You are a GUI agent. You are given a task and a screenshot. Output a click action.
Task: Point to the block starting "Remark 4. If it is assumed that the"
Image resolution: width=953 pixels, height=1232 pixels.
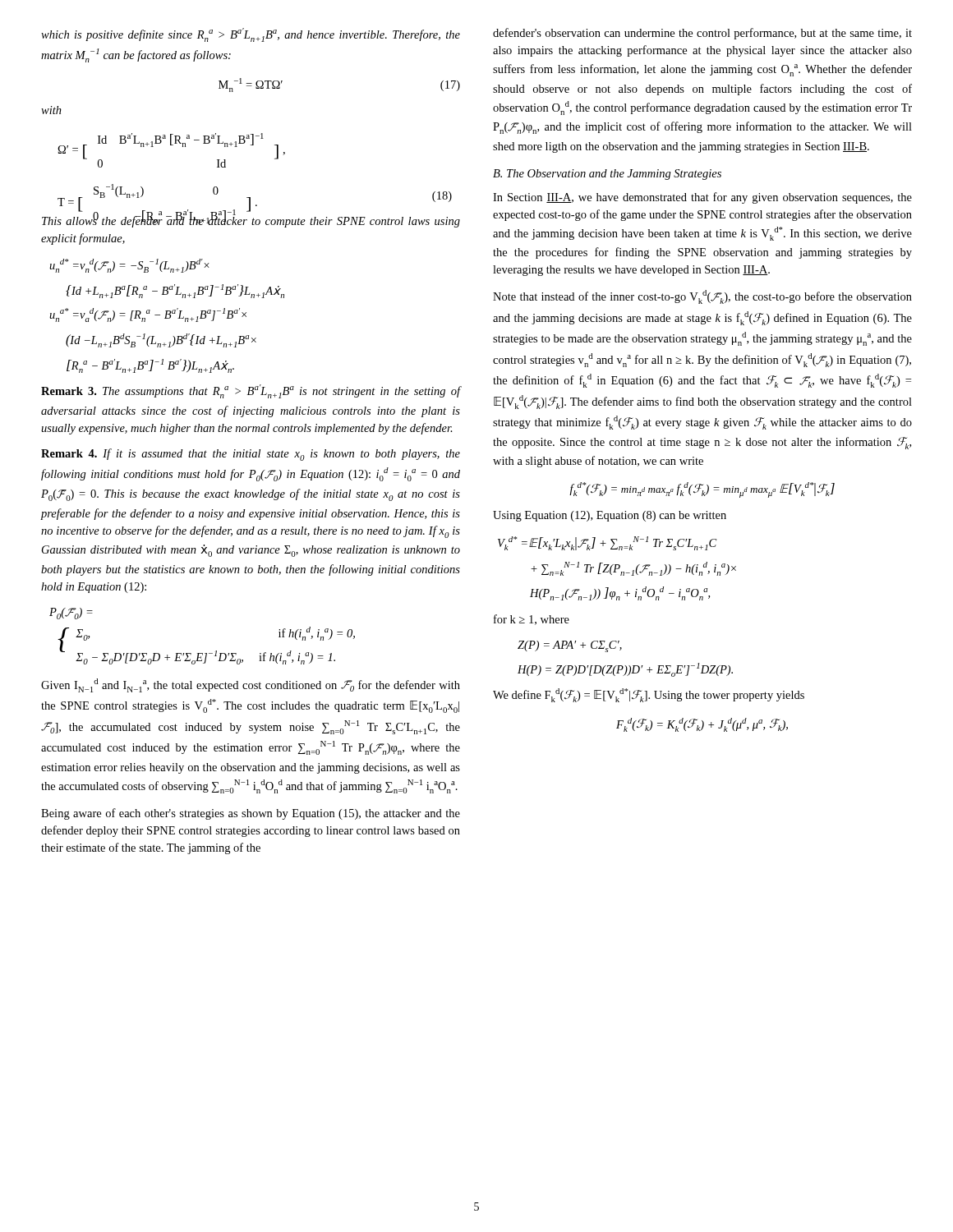(x=251, y=520)
